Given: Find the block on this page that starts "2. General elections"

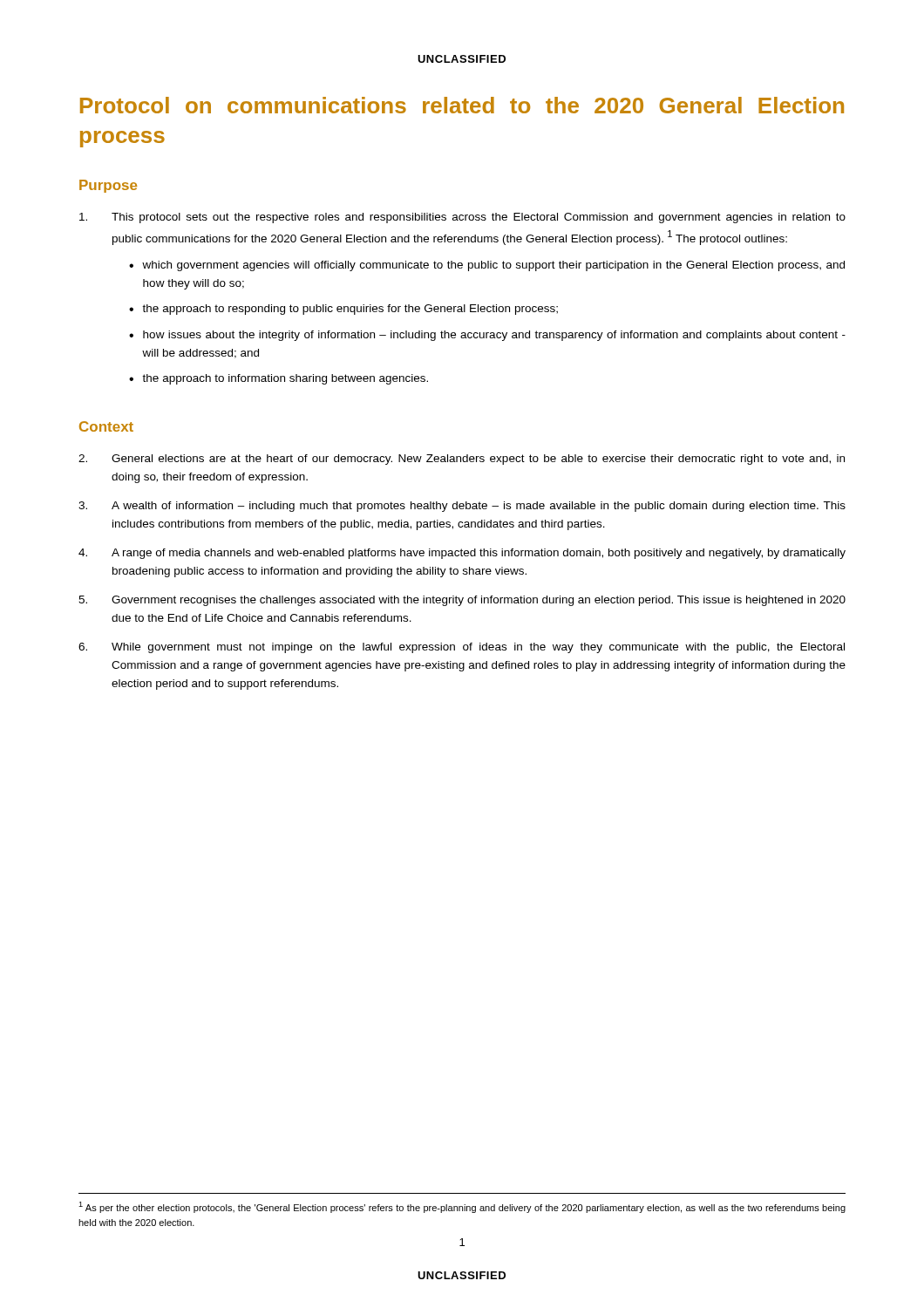Looking at the screenshot, I should tap(462, 469).
